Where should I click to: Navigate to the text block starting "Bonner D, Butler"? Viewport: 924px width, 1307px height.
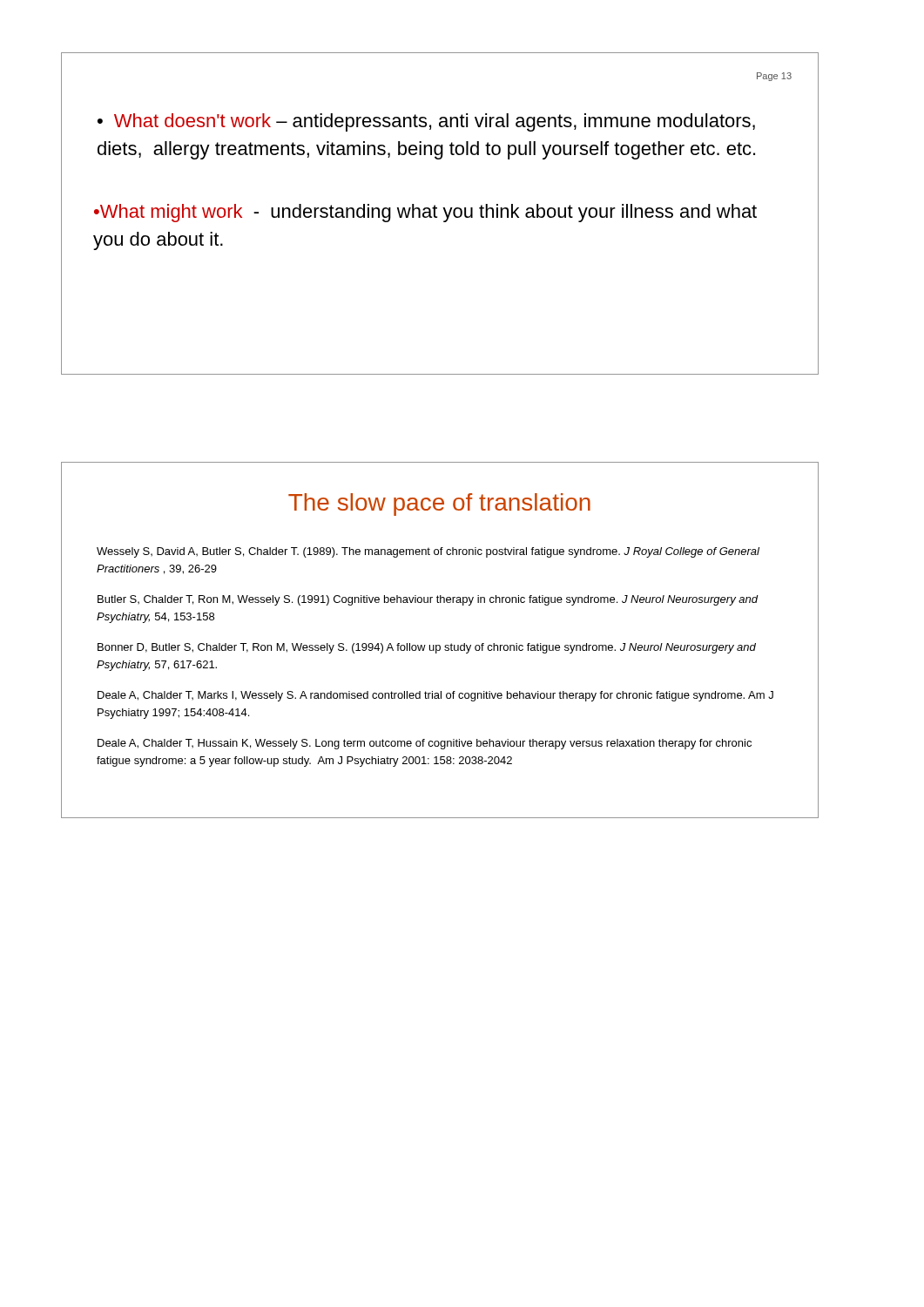pyautogui.click(x=426, y=655)
